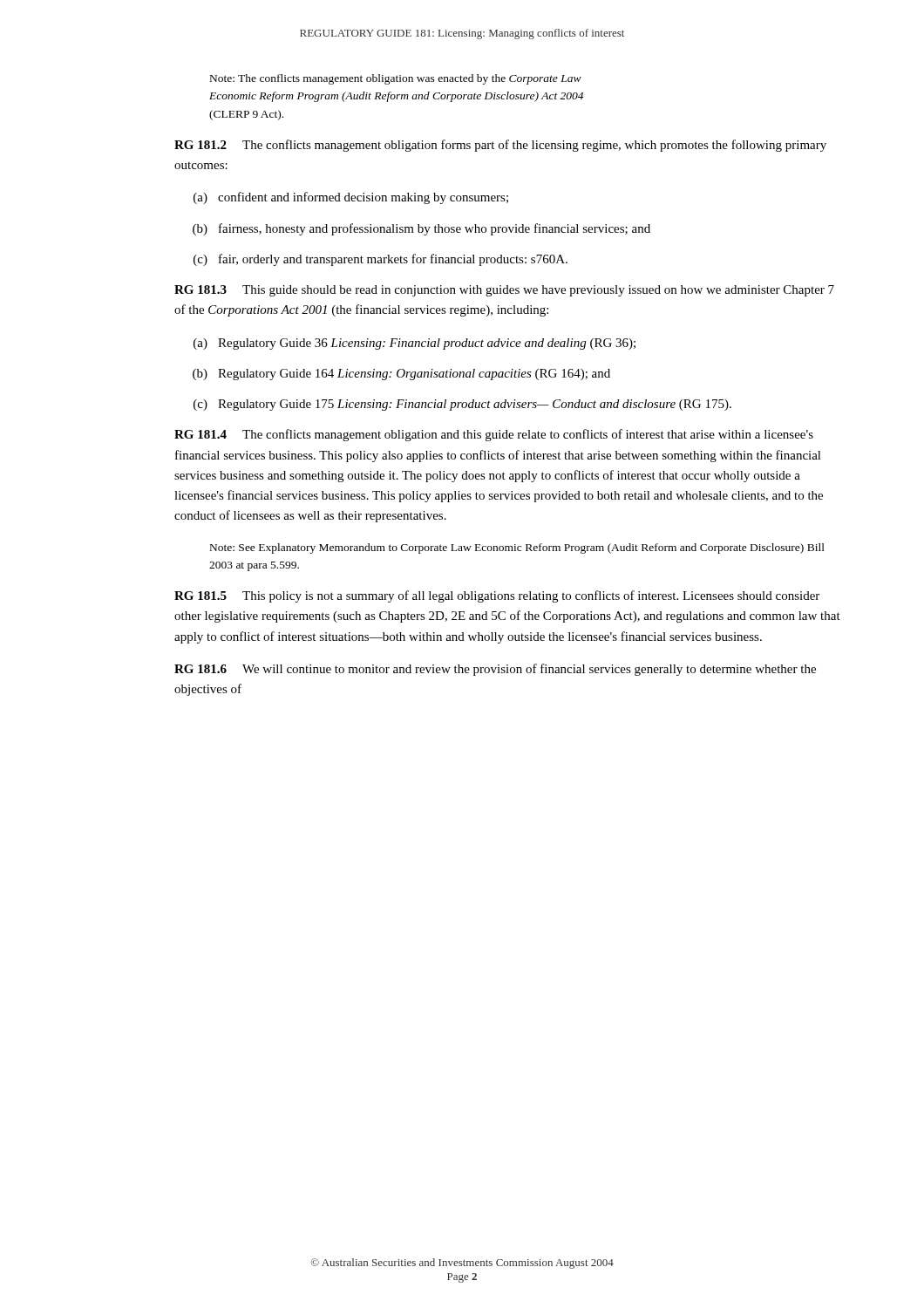Find the list item that reads "(b) fairness, honesty"
The height and width of the screenshot is (1308, 924).
click(x=510, y=229)
